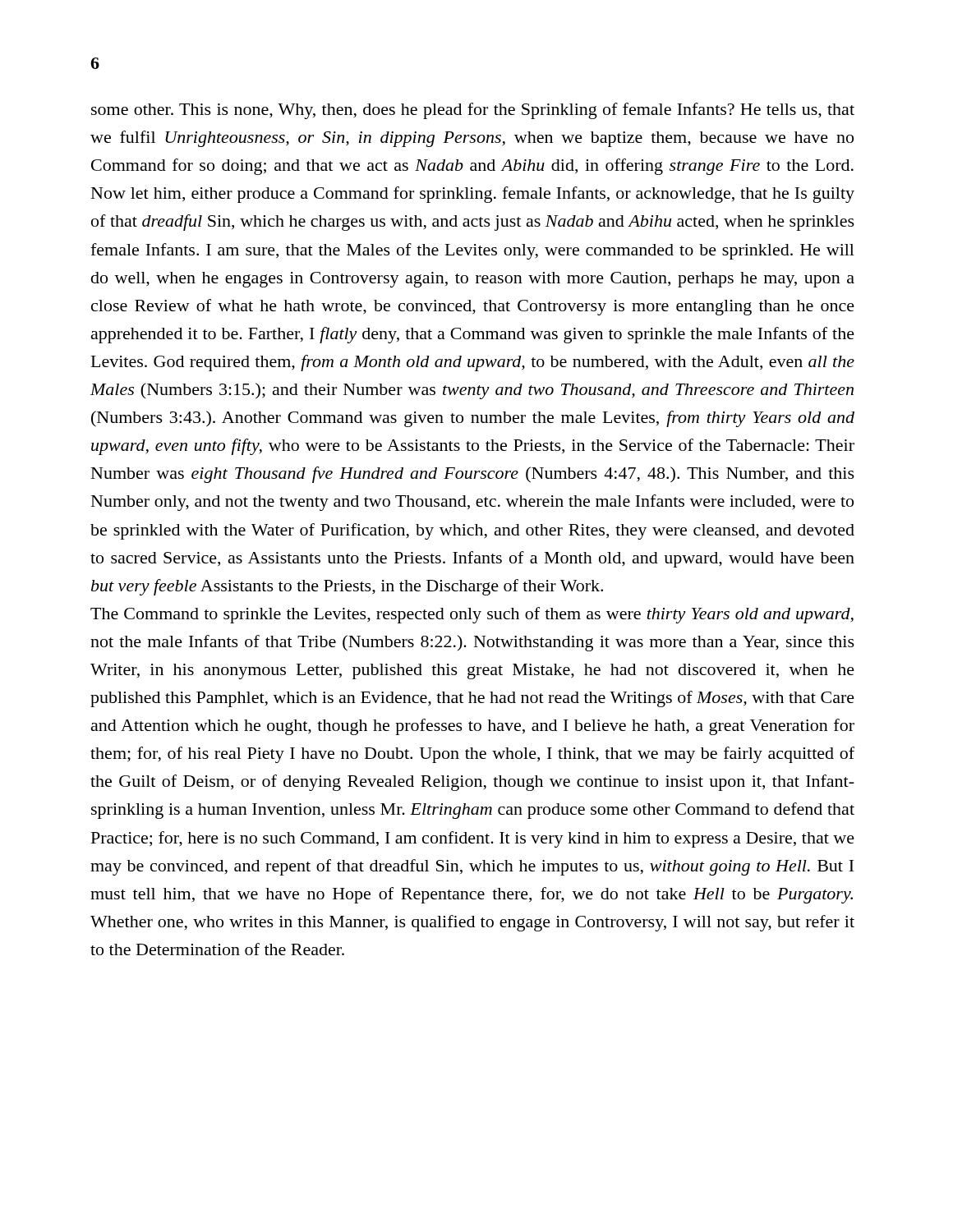Point to the text starting "some other. This is none, Why, then,"
The height and width of the screenshot is (1232, 953).
tap(472, 529)
